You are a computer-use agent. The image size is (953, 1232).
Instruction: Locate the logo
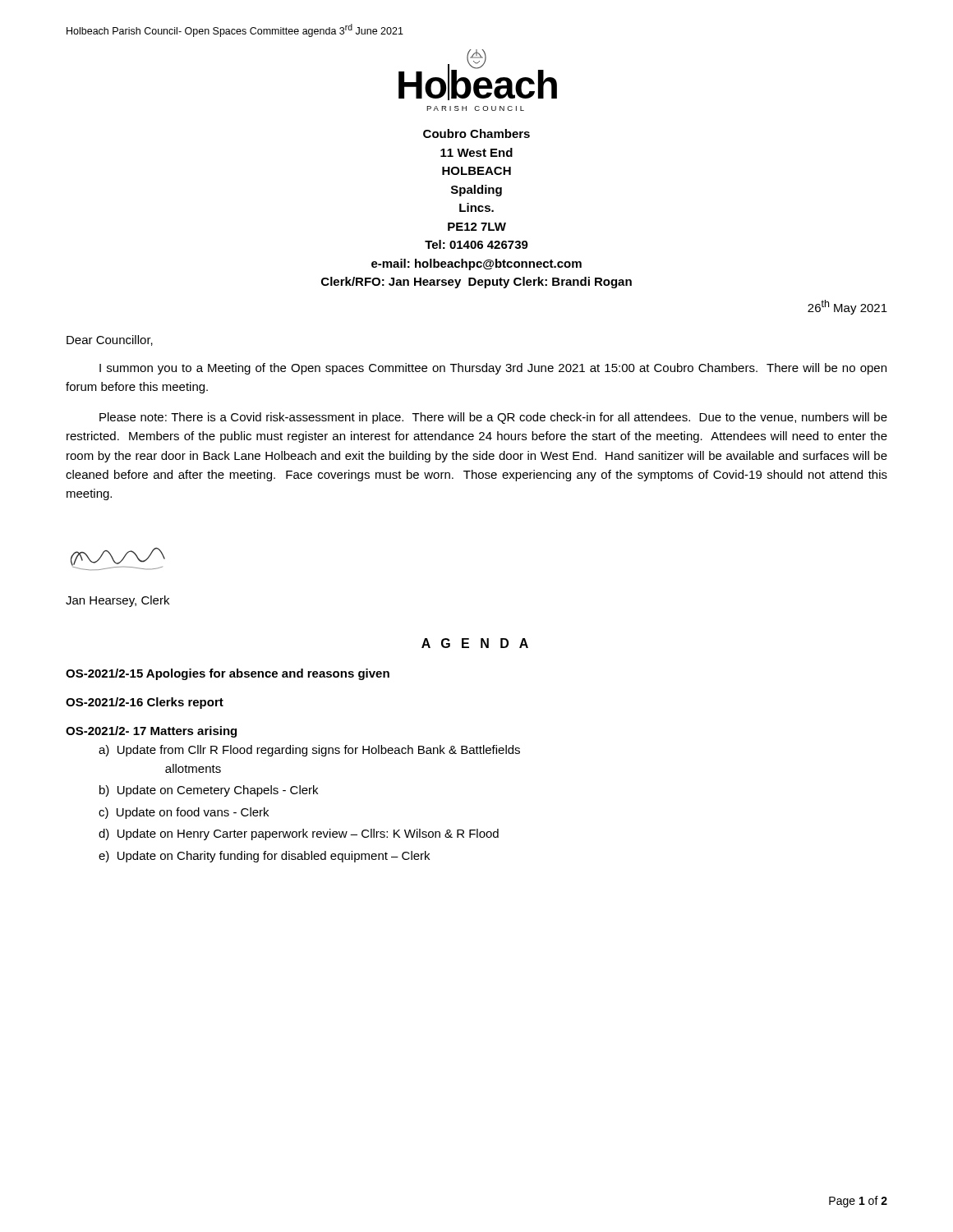coord(476,86)
